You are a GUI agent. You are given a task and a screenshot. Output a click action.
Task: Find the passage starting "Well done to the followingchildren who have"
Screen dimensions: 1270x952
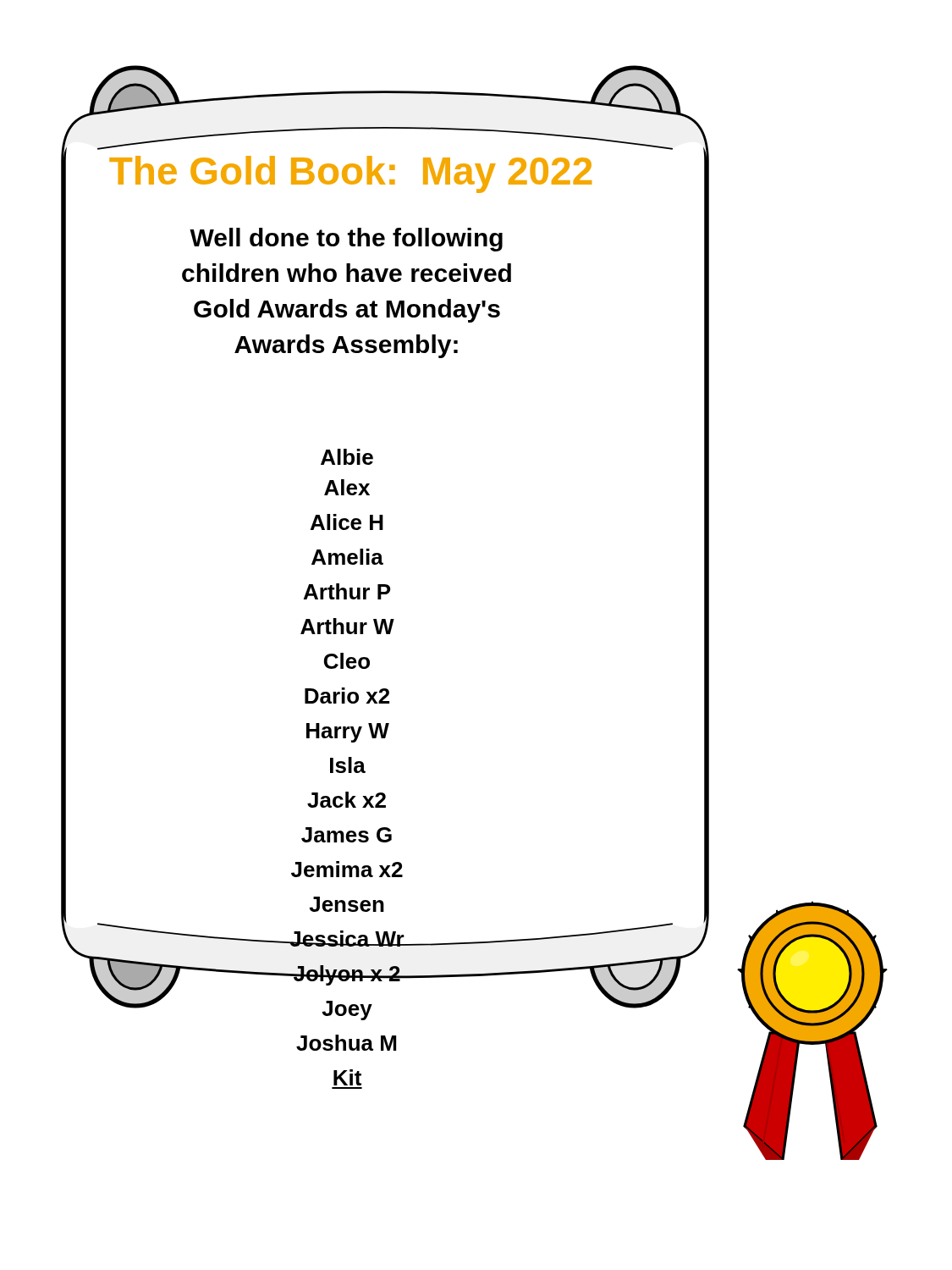pos(347,291)
